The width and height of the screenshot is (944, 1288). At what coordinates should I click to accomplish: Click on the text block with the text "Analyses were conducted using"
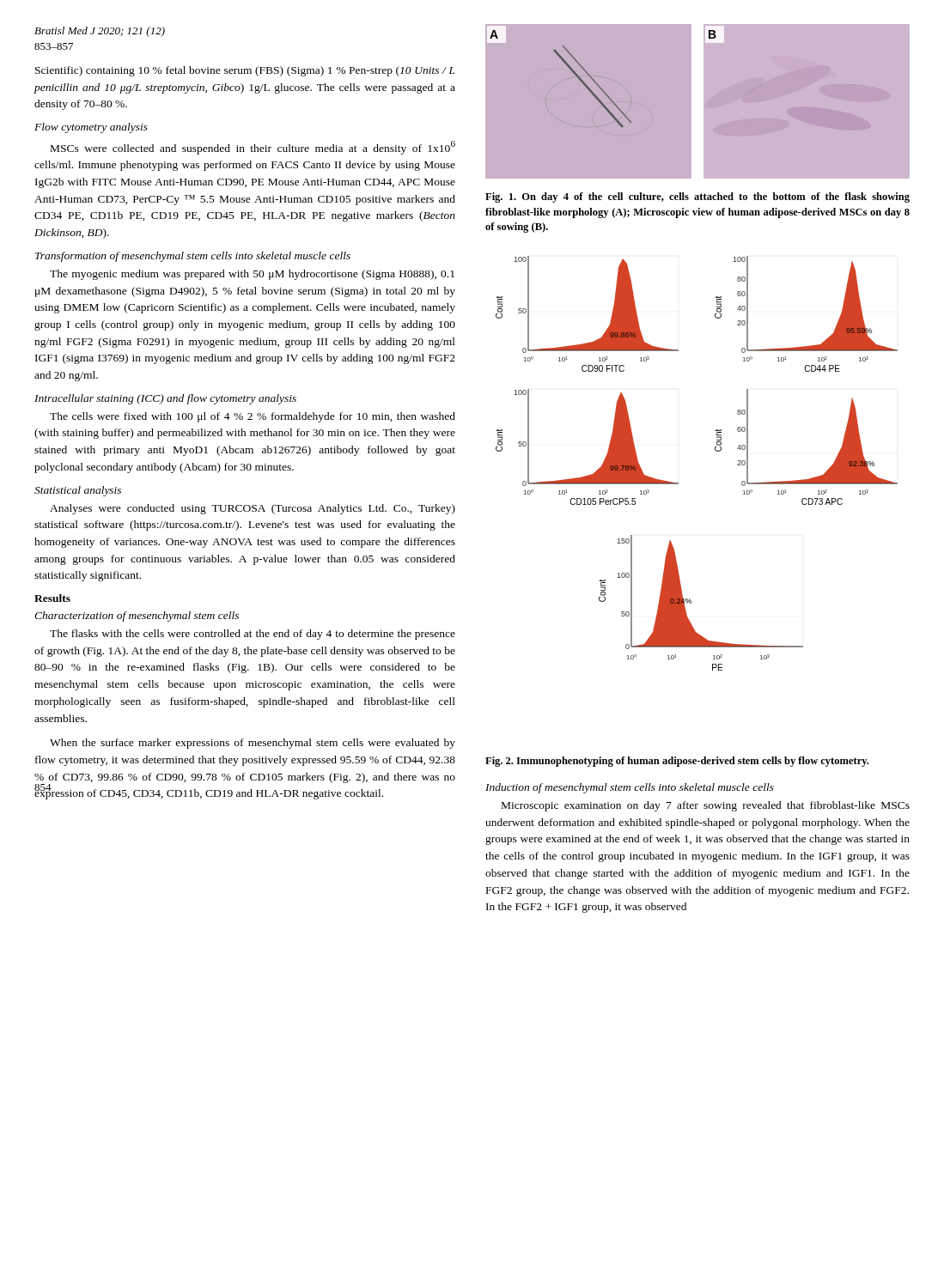245,542
